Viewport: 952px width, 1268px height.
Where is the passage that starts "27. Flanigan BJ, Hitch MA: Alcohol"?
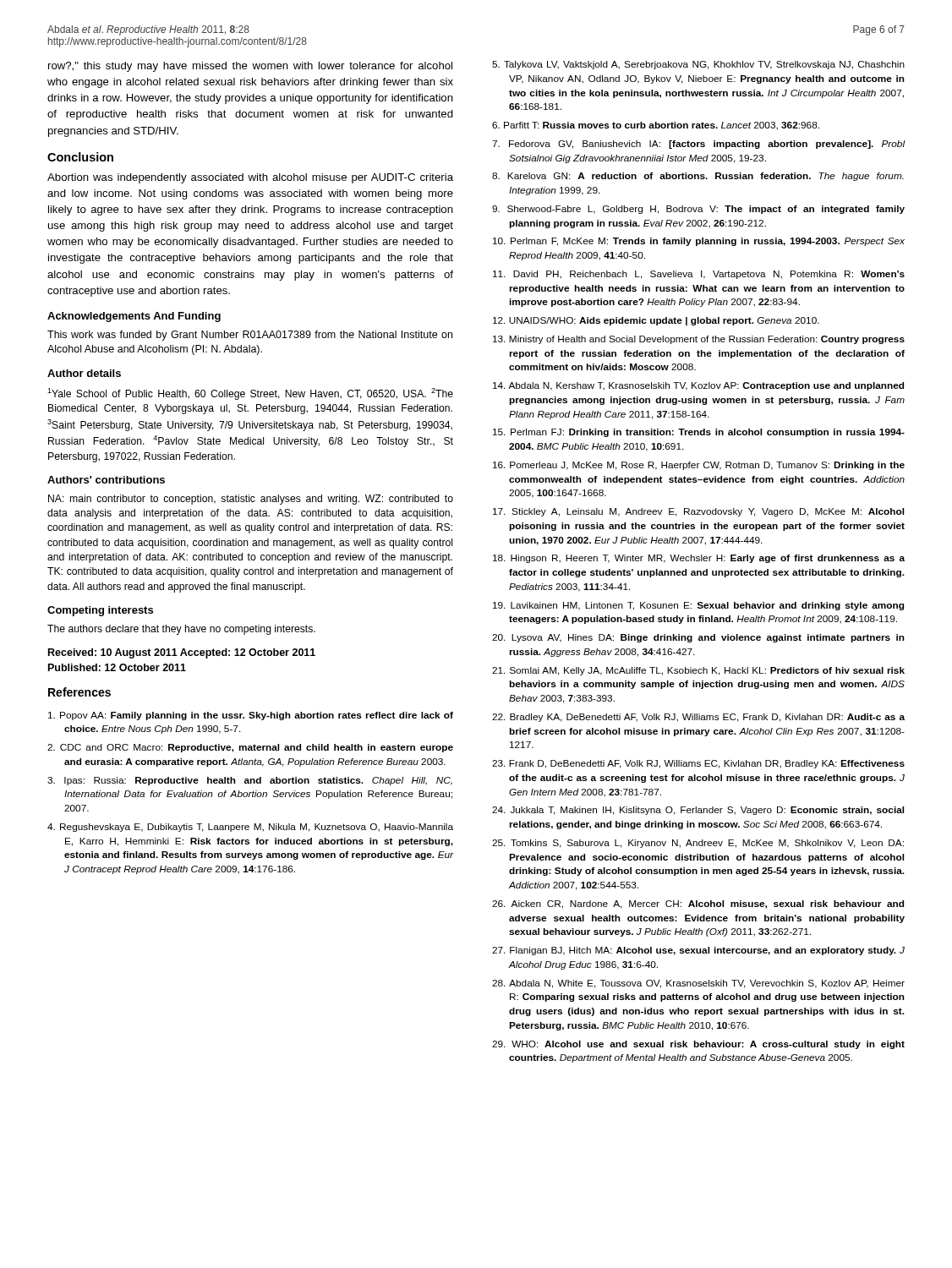pos(698,957)
